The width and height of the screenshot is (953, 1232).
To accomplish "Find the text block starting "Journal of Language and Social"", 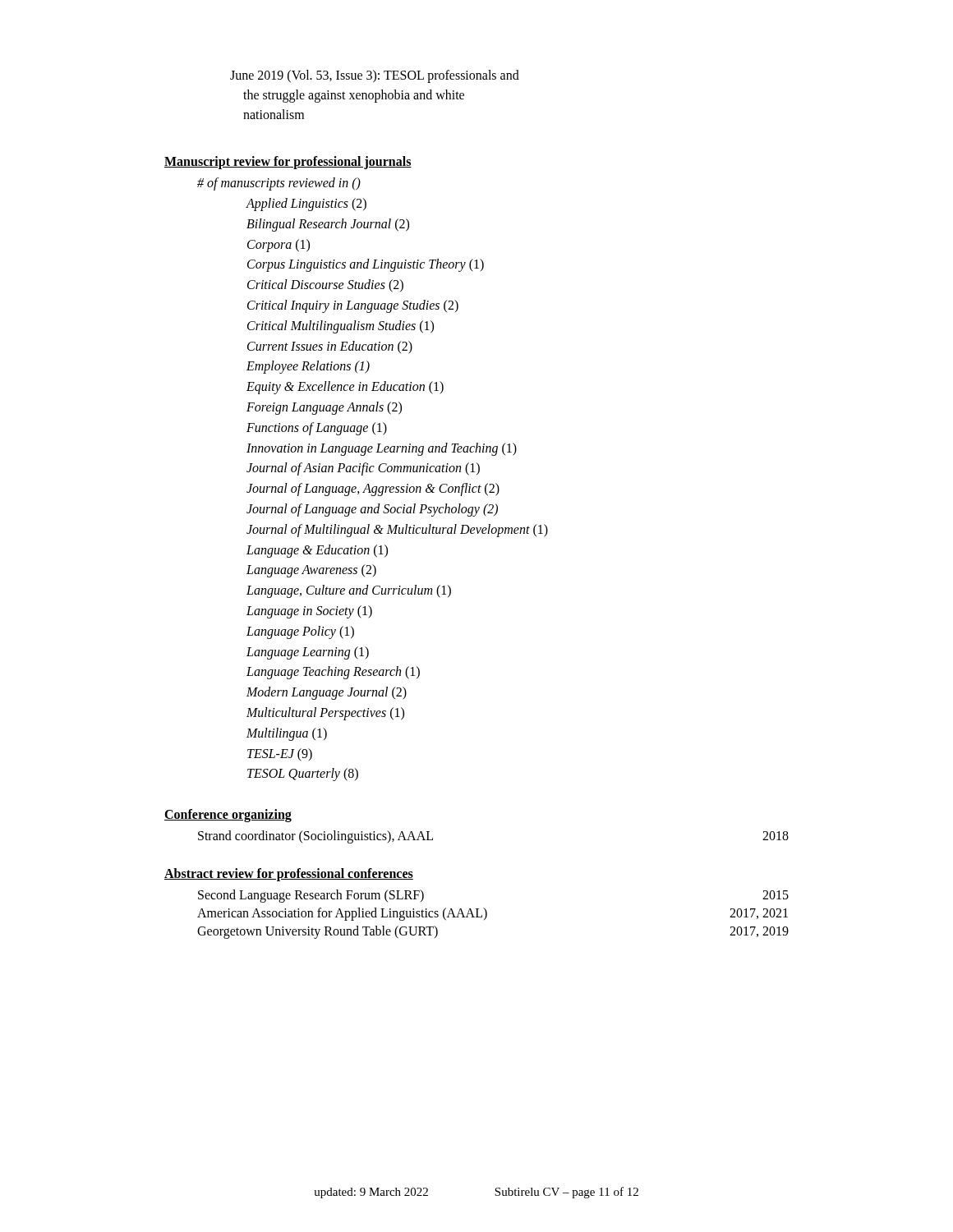I will [x=372, y=509].
